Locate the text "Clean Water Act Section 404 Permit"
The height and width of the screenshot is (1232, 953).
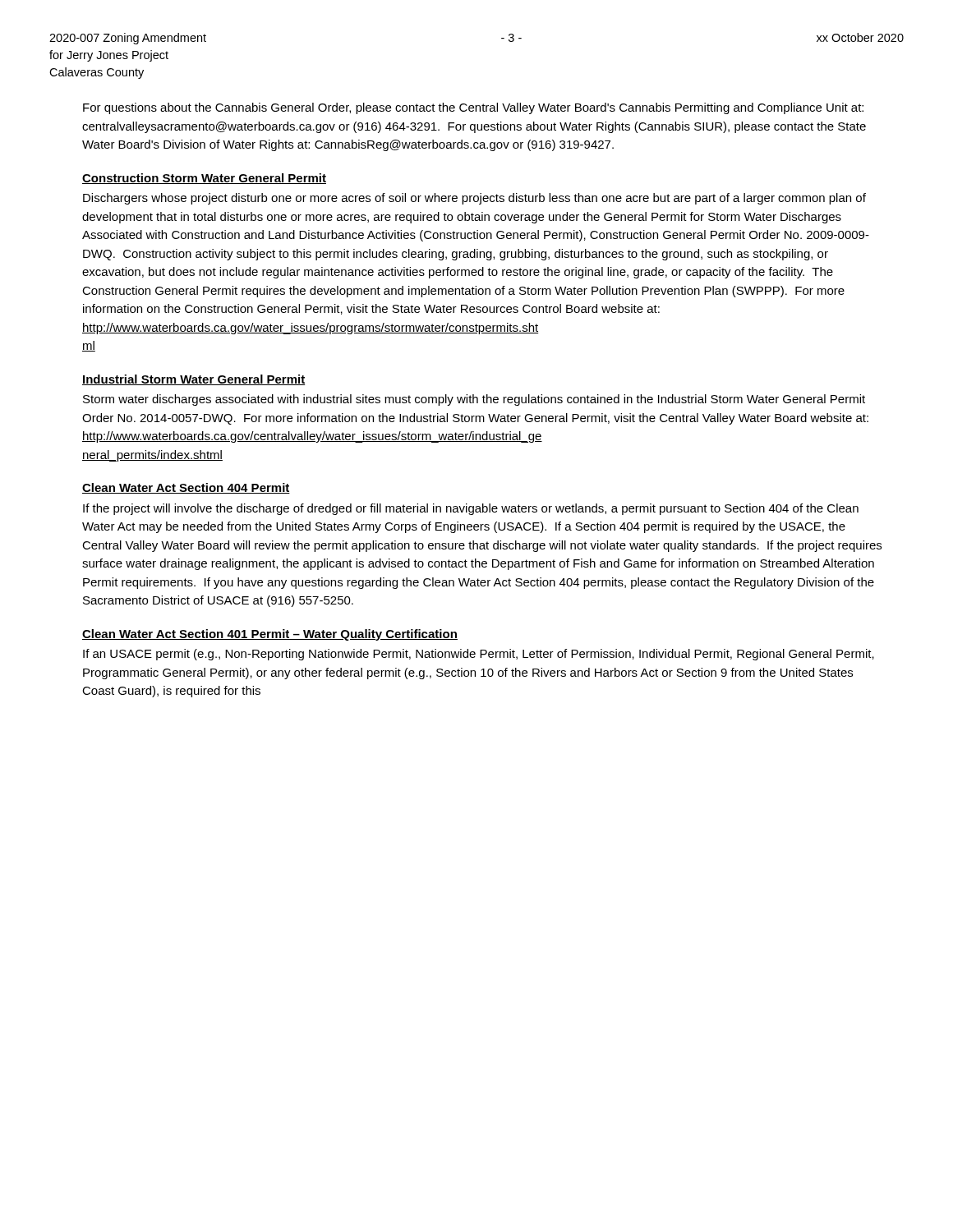[x=186, y=487]
